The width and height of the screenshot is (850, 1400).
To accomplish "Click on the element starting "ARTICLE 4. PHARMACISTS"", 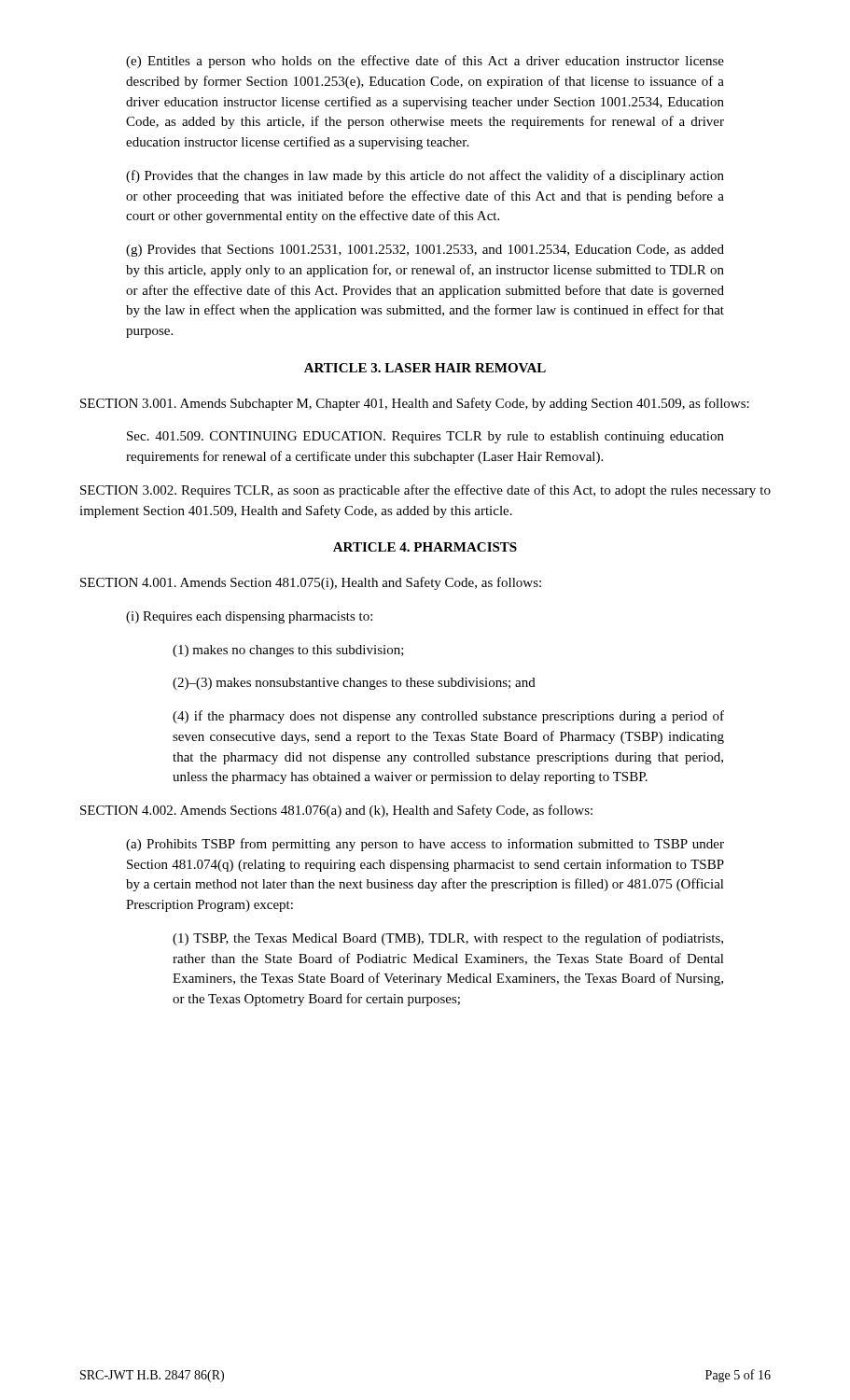I will pyautogui.click(x=425, y=547).
